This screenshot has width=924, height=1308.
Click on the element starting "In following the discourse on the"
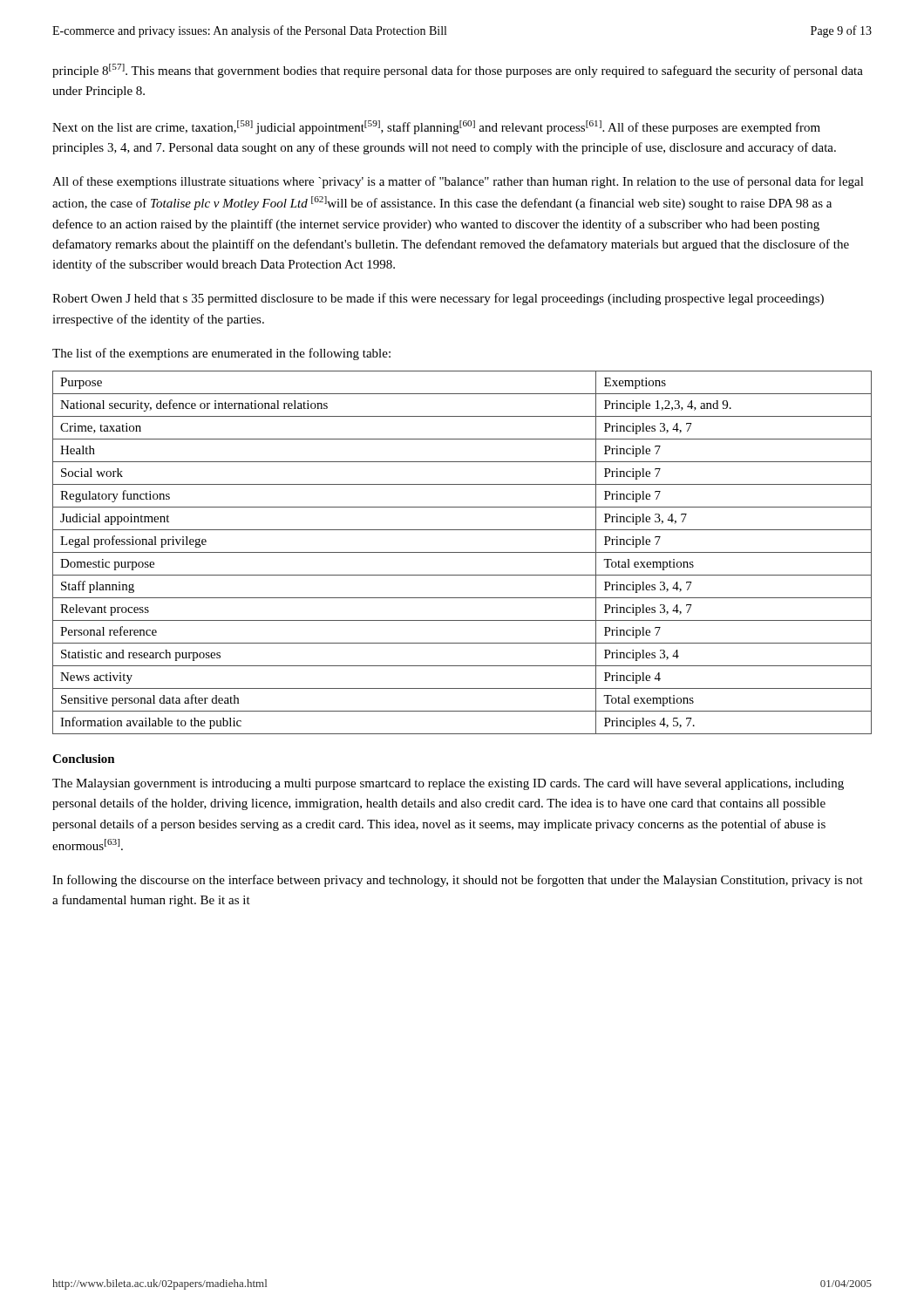pos(458,890)
